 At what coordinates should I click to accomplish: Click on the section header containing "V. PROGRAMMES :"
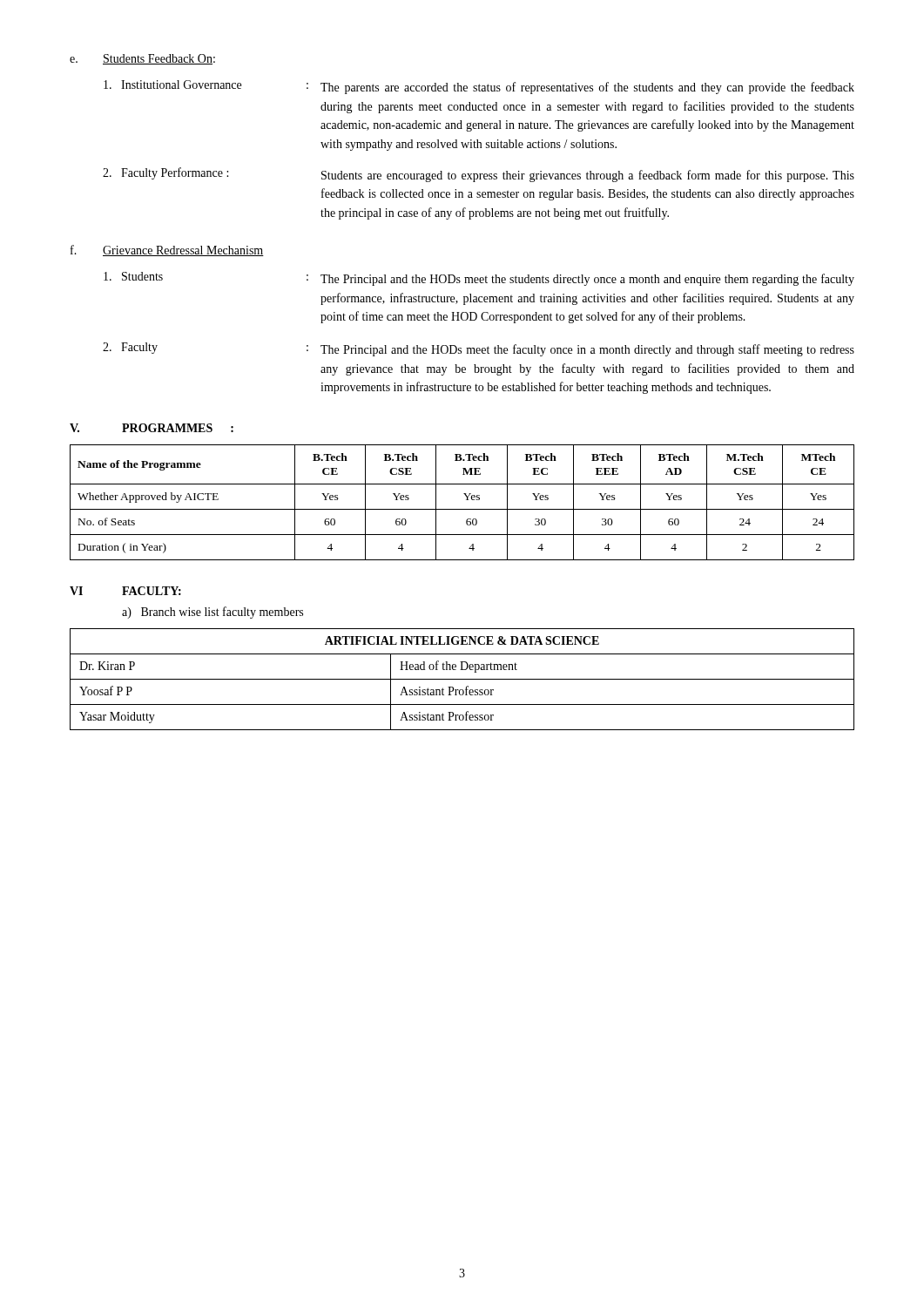pos(152,429)
